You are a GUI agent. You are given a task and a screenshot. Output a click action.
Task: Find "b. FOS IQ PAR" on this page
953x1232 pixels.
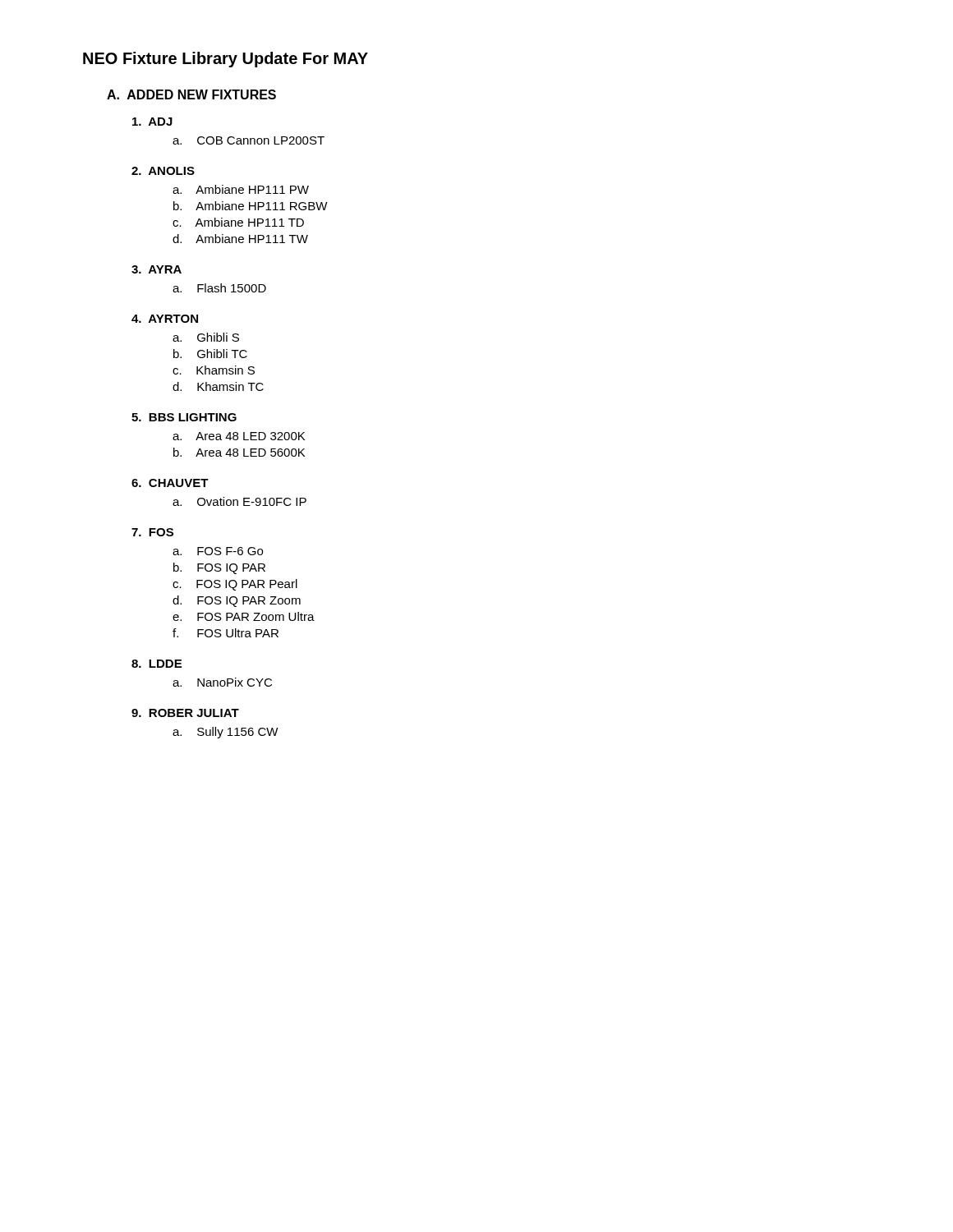click(x=219, y=567)
